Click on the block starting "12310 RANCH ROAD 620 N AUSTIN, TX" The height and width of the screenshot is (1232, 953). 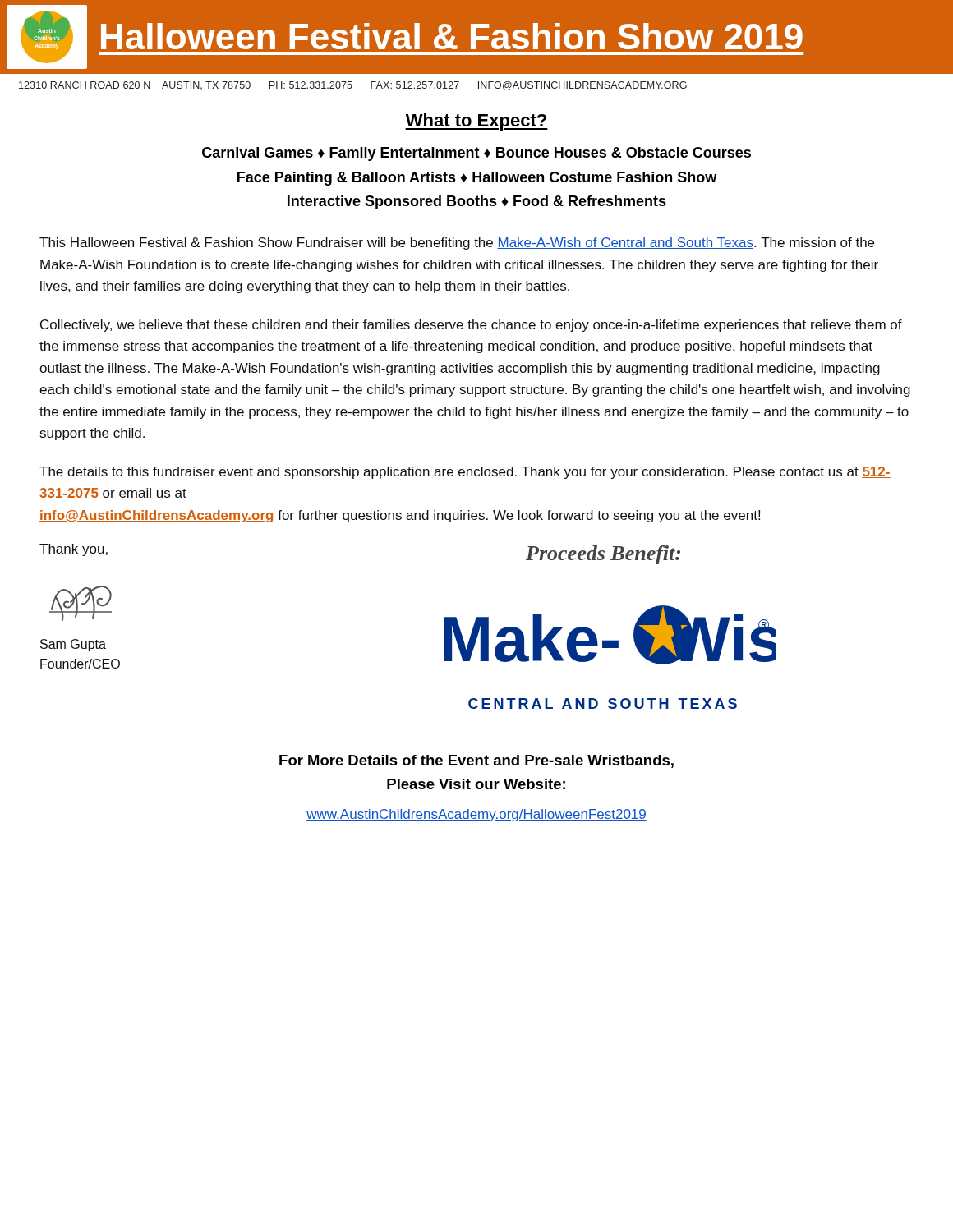click(x=353, y=85)
